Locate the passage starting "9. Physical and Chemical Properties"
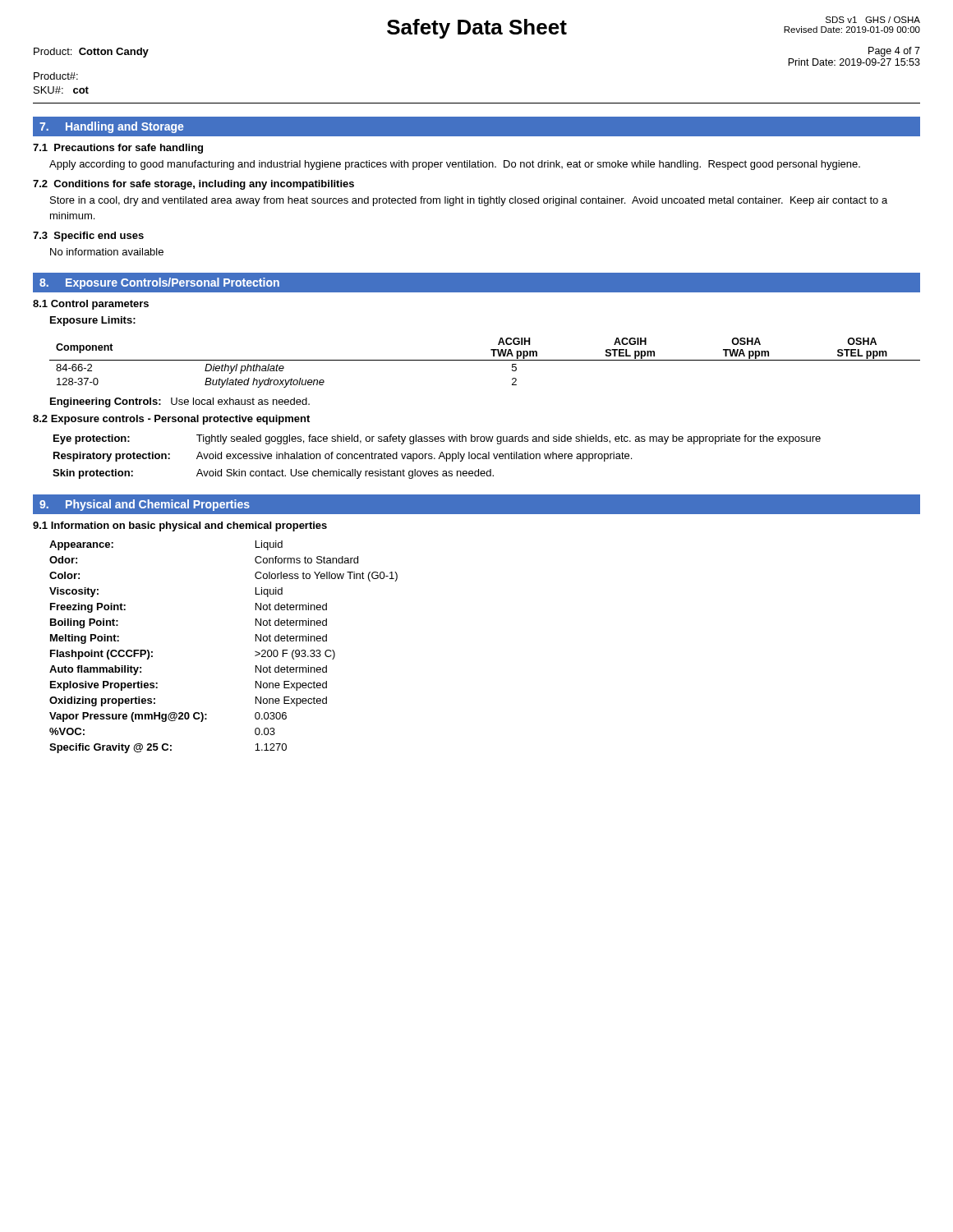Screen dimensions: 1232x953 coord(145,504)
